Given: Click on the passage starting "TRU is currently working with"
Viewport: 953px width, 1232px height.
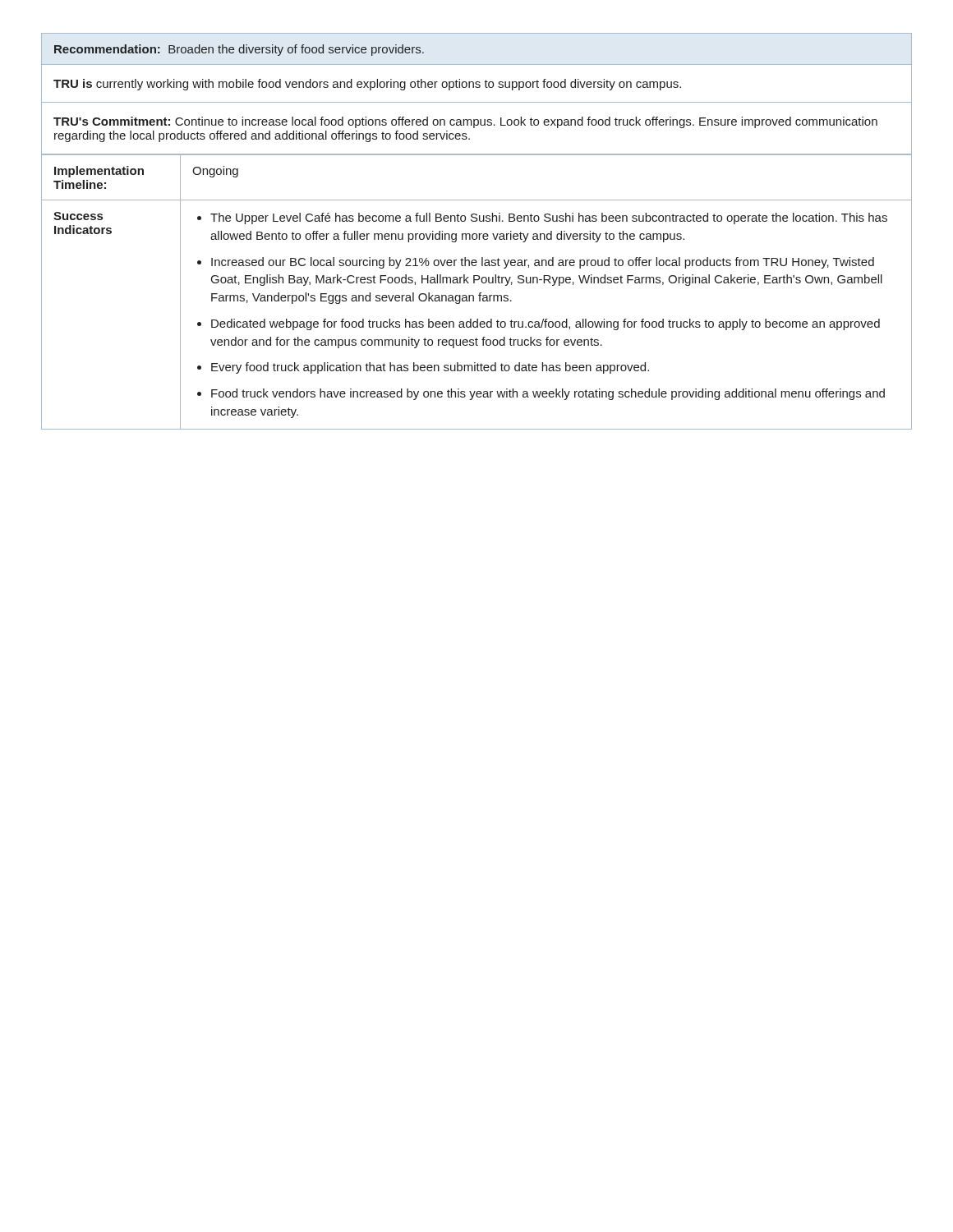Looking at the screenshot, I should 368,83.
